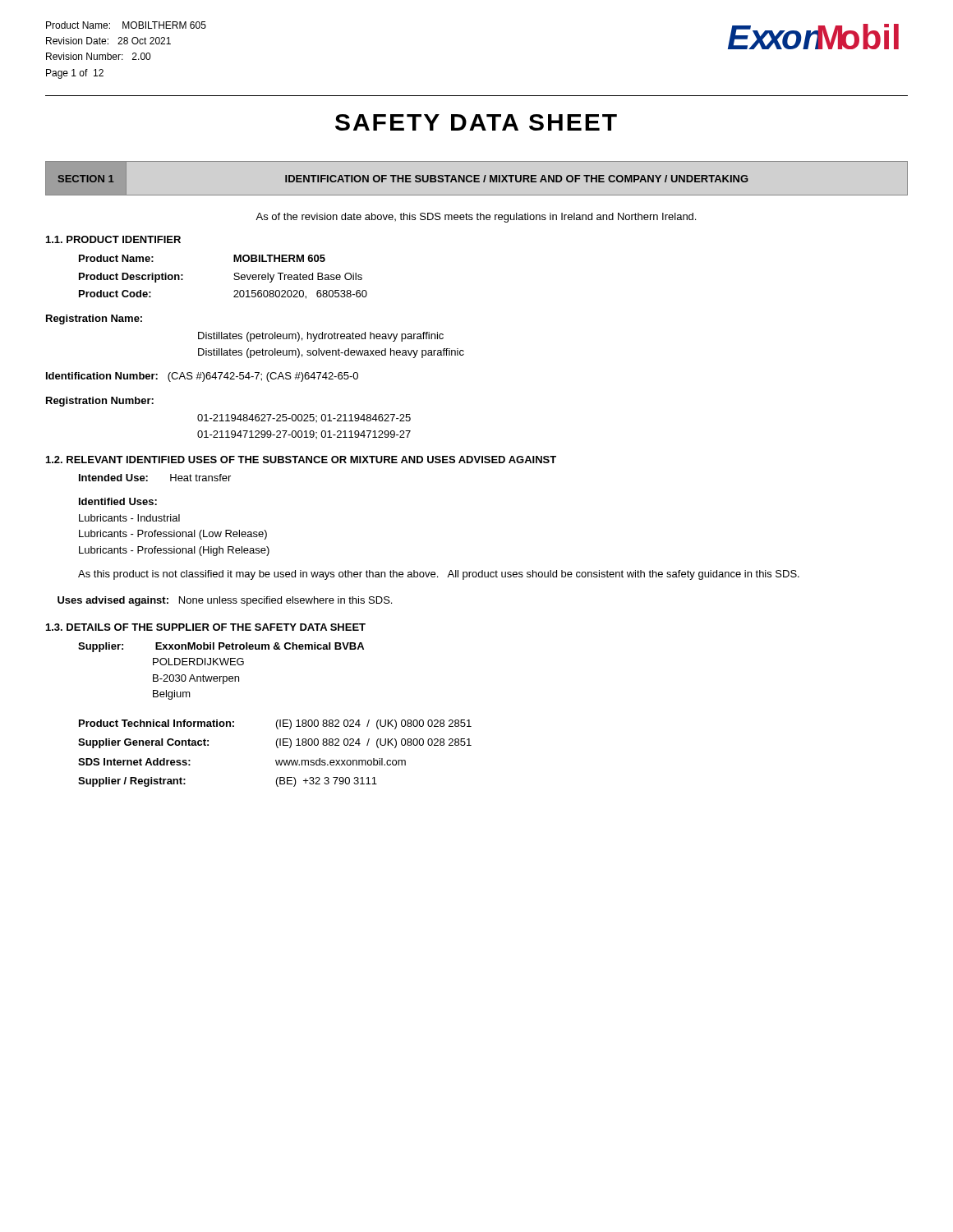The width and height of the screenshot is (953, 1232).
Task: Select the table
Action: (493, 752)
